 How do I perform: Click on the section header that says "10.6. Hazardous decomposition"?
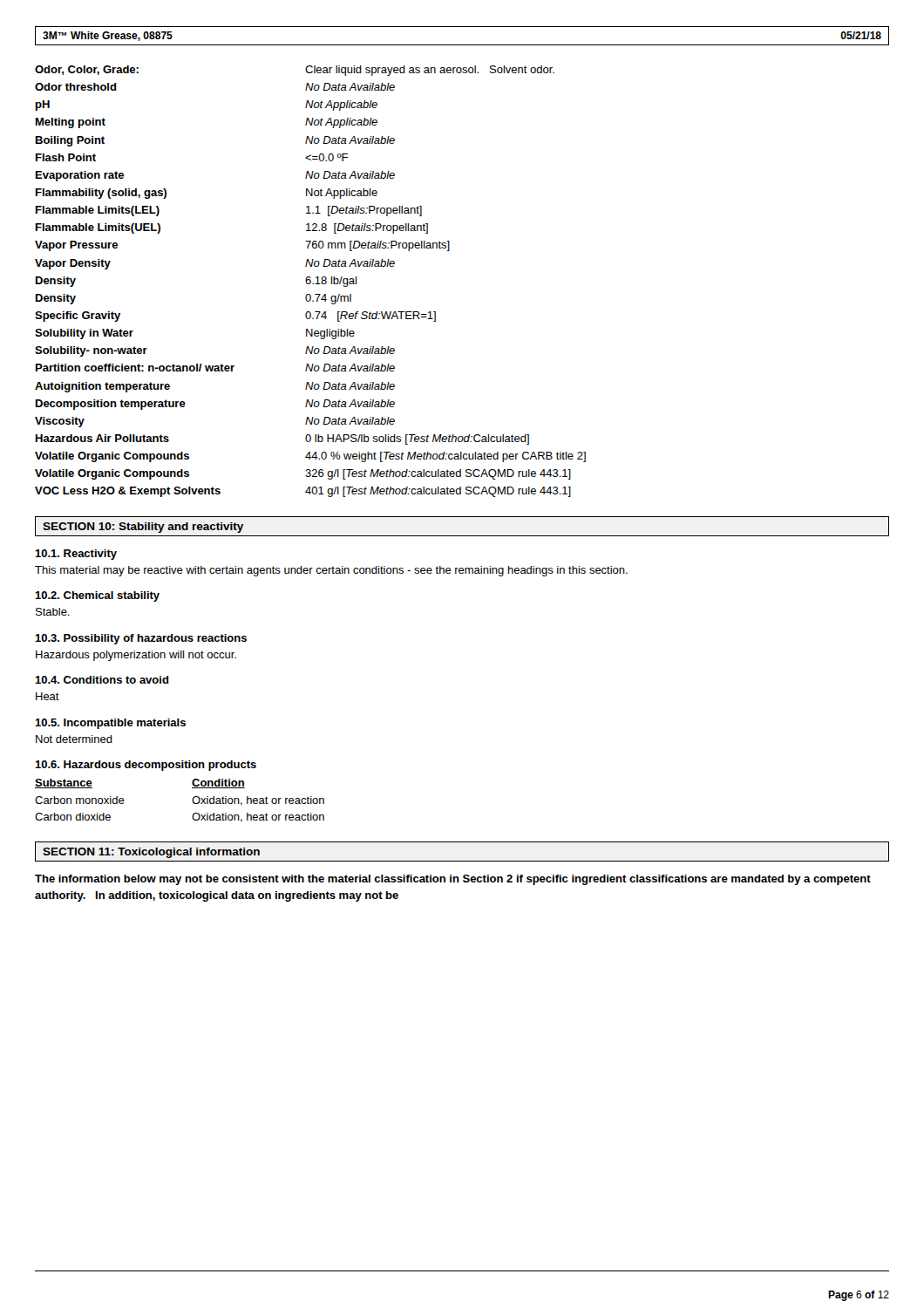146,764
